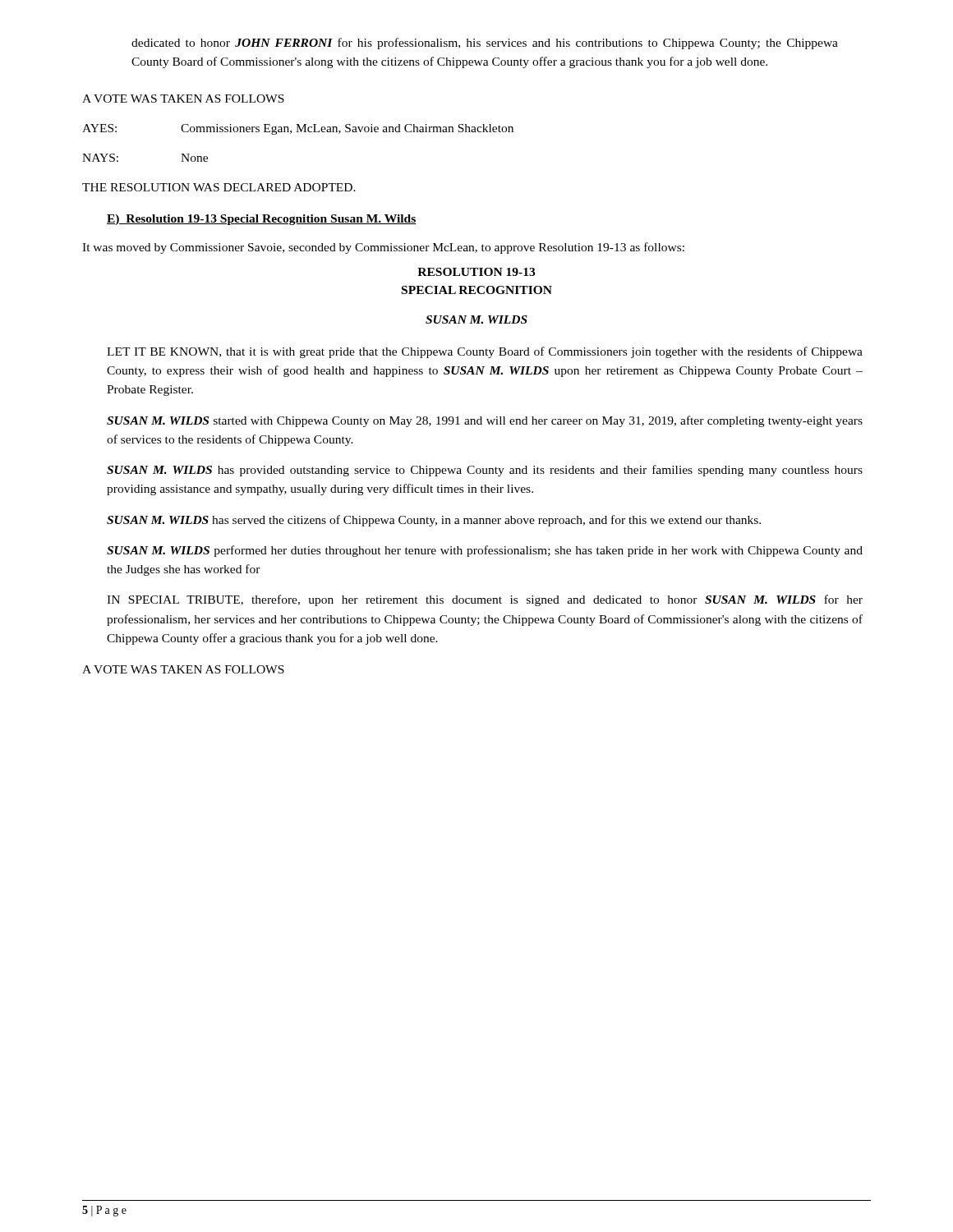Locate the text starting "E) Resolution 19-13"
The height and width of the screenshot is (1232, 953).
(261, 218)
